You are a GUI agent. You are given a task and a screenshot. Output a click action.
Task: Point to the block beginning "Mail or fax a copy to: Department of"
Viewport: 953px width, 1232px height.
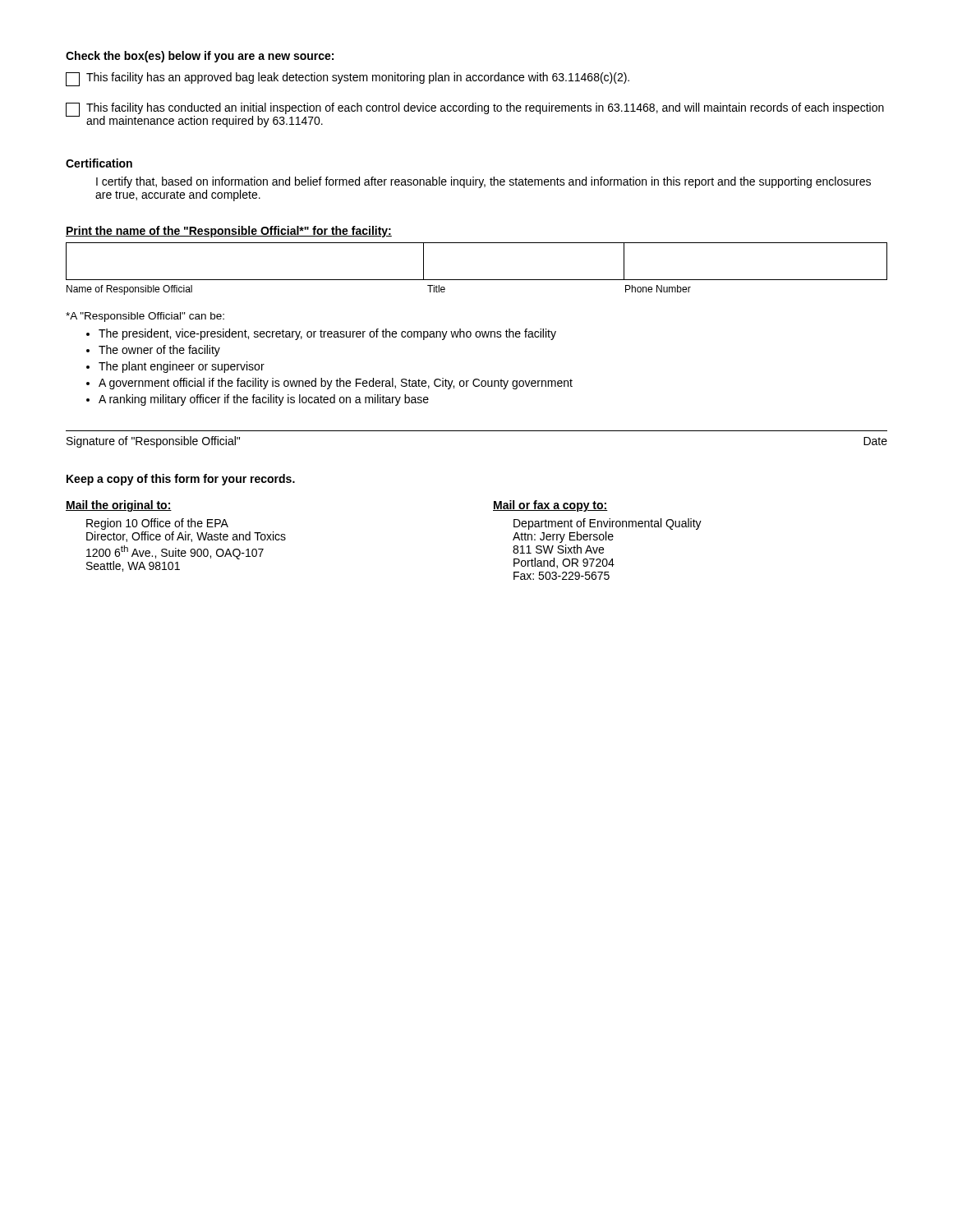[x=550, y=506]
